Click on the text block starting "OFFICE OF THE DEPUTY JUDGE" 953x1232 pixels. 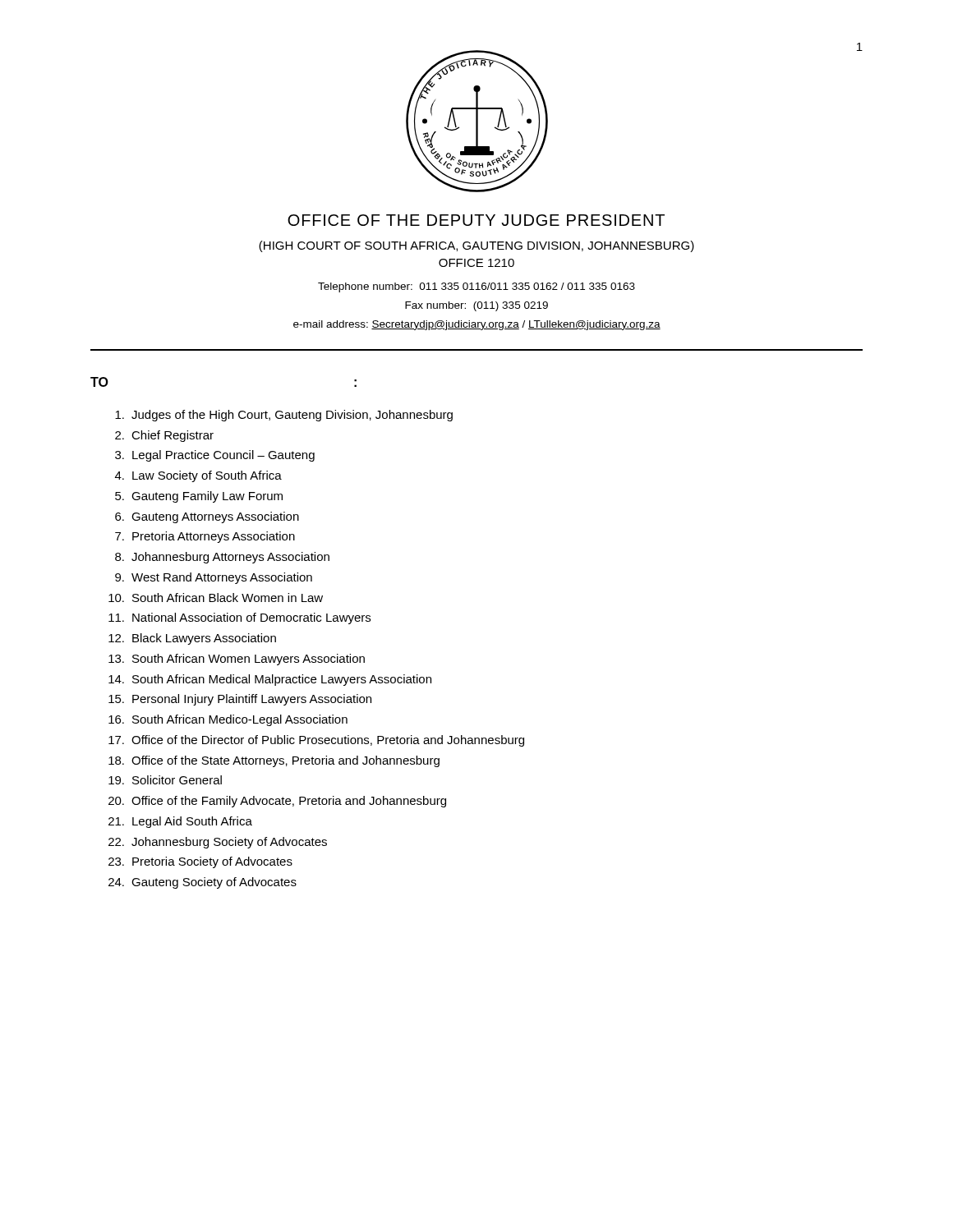[x=476, y=220]
